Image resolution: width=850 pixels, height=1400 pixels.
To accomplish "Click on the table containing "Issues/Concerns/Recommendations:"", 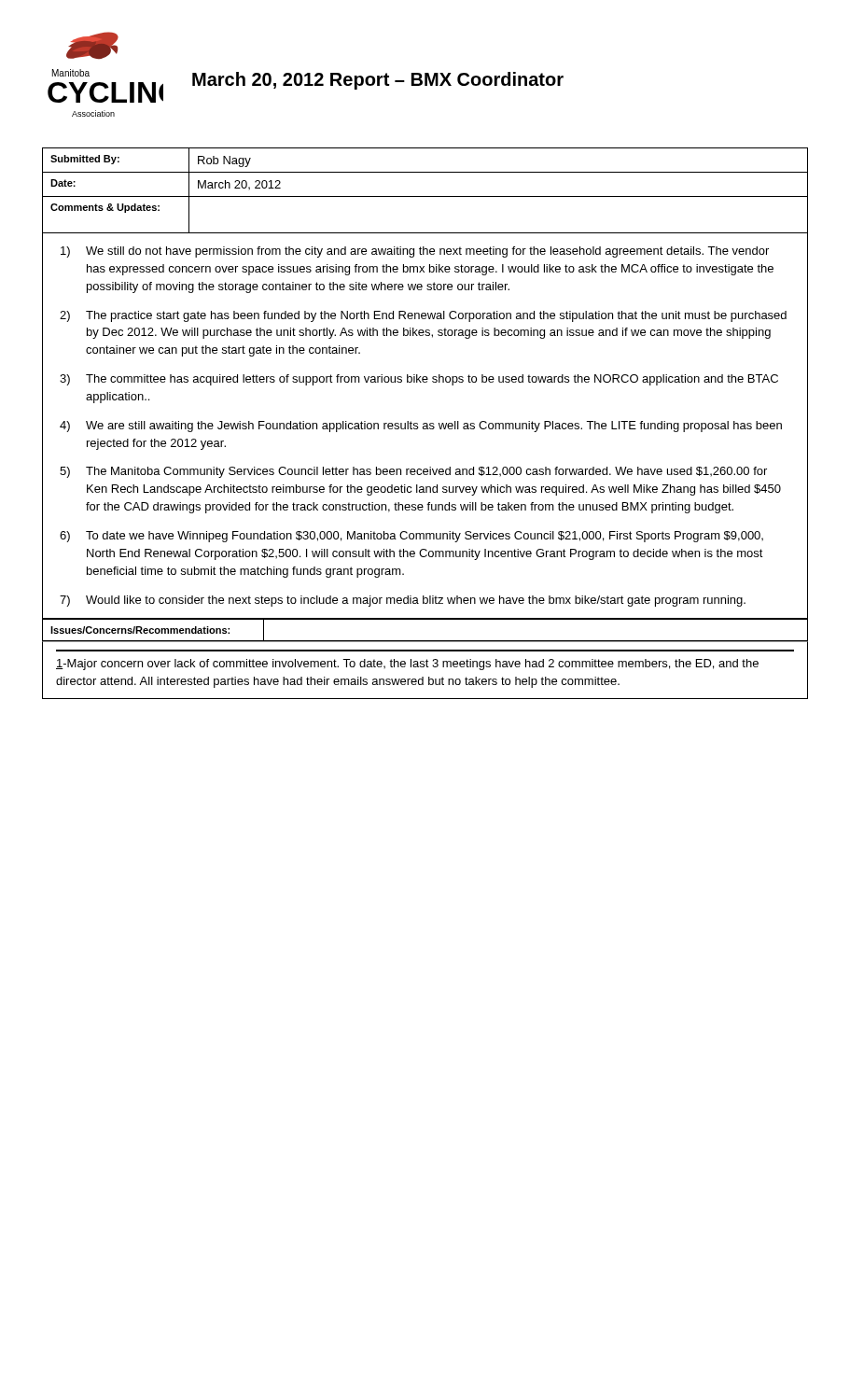I will pyautogui.click(x=425, y=630).
